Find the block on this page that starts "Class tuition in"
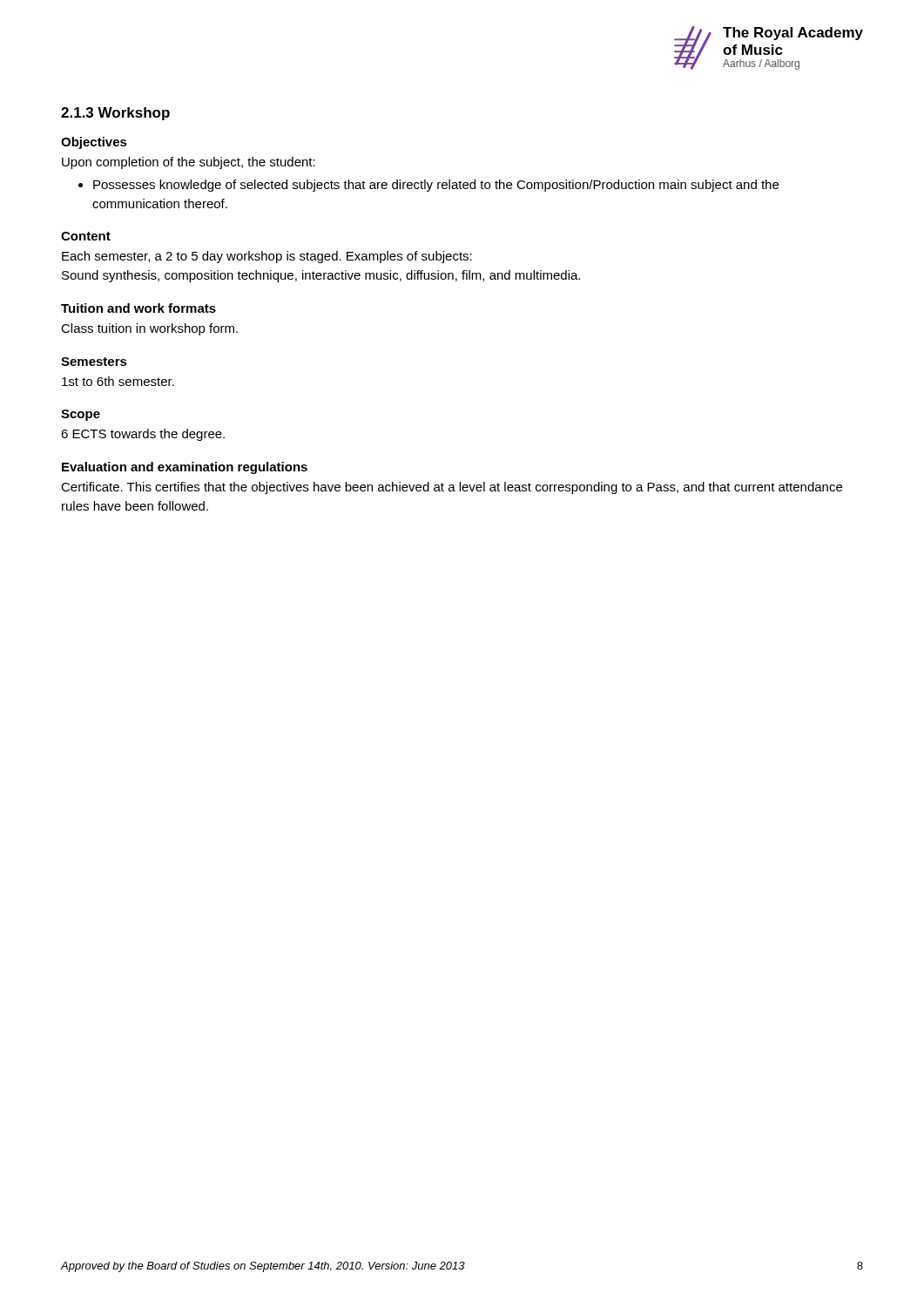This screenshot has height=1307, width=924. pos(150,328)
